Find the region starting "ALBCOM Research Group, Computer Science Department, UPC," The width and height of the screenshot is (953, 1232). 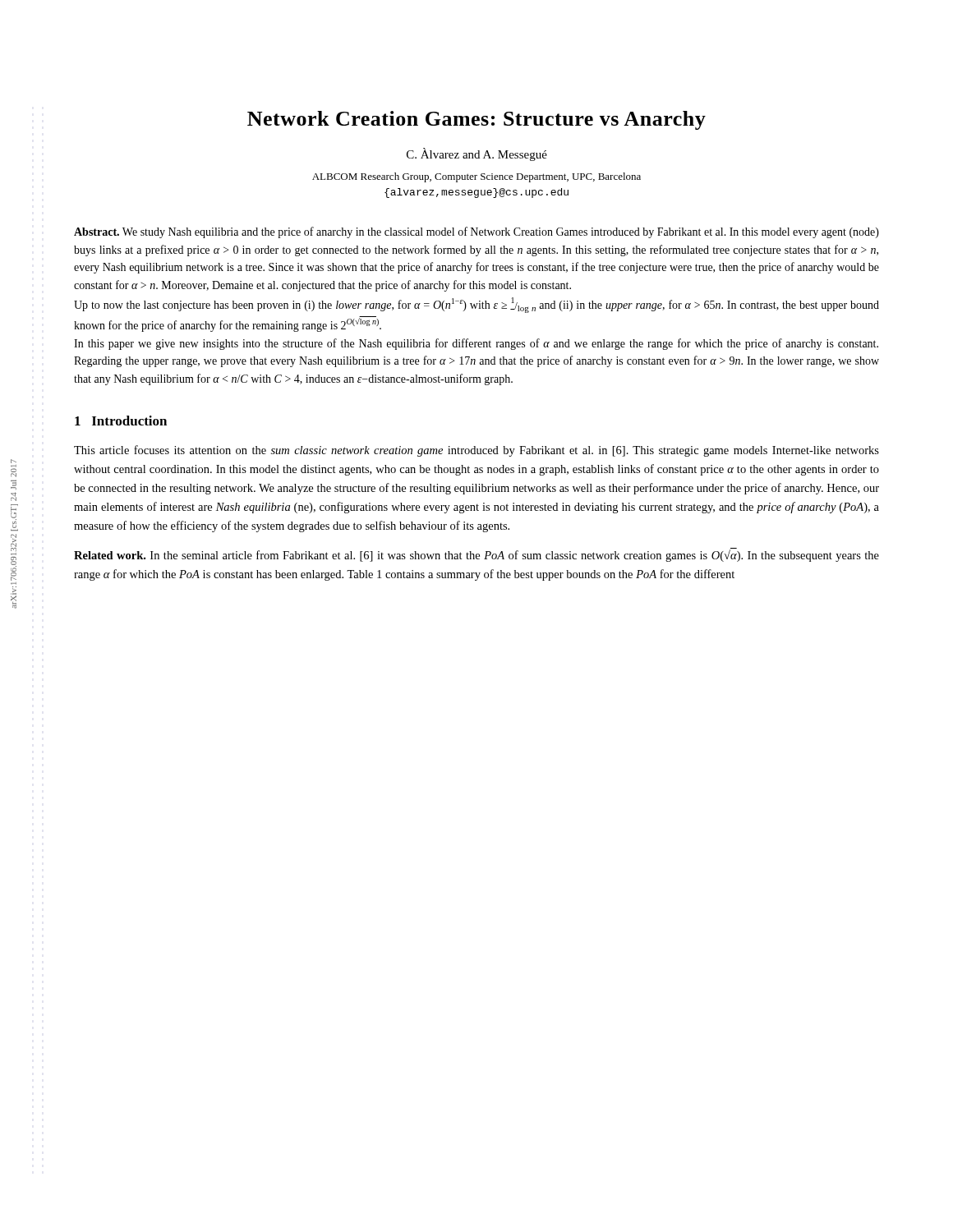[476, 176]
